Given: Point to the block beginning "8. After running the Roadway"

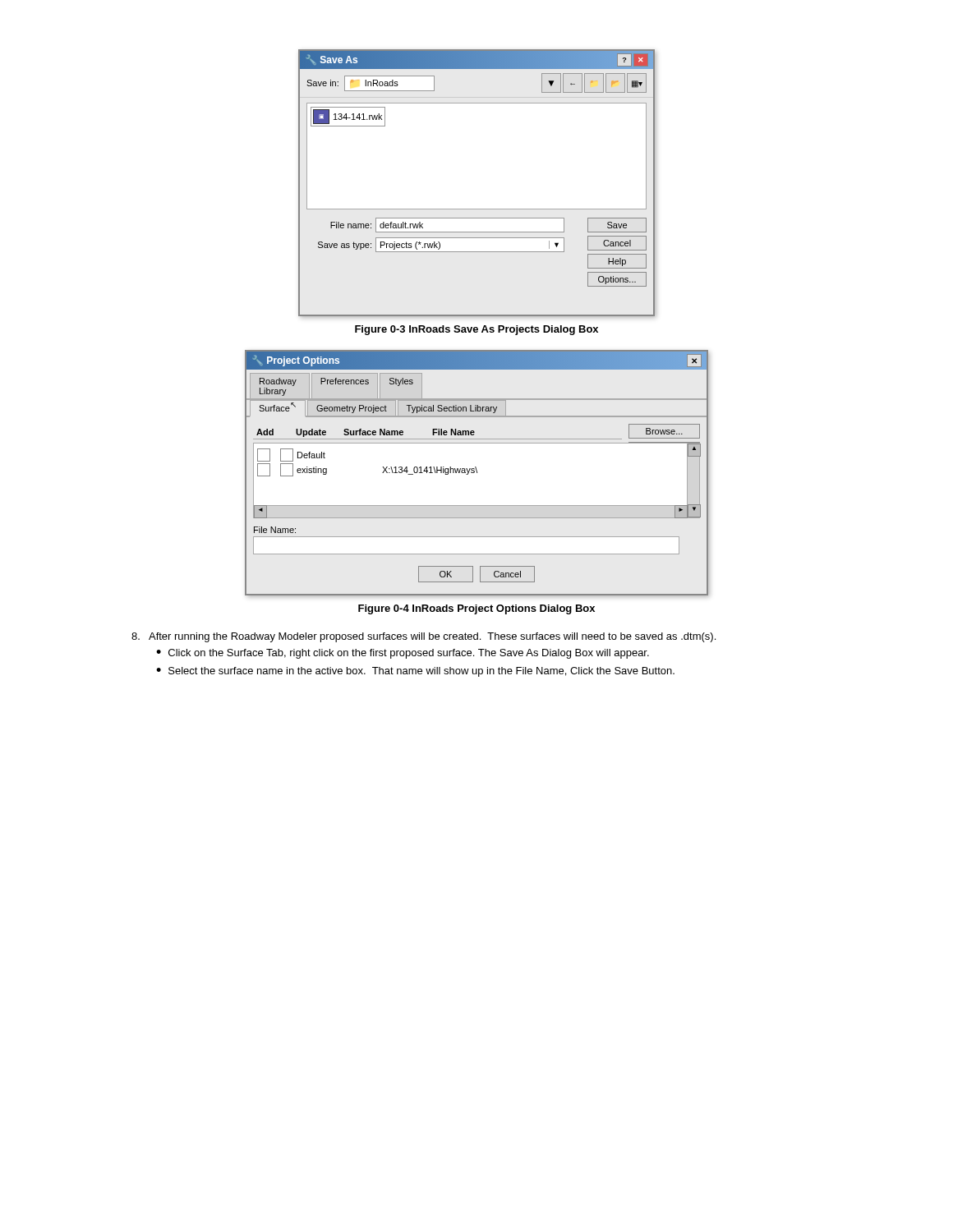Looking at the screenshot, I should [493, 654].
